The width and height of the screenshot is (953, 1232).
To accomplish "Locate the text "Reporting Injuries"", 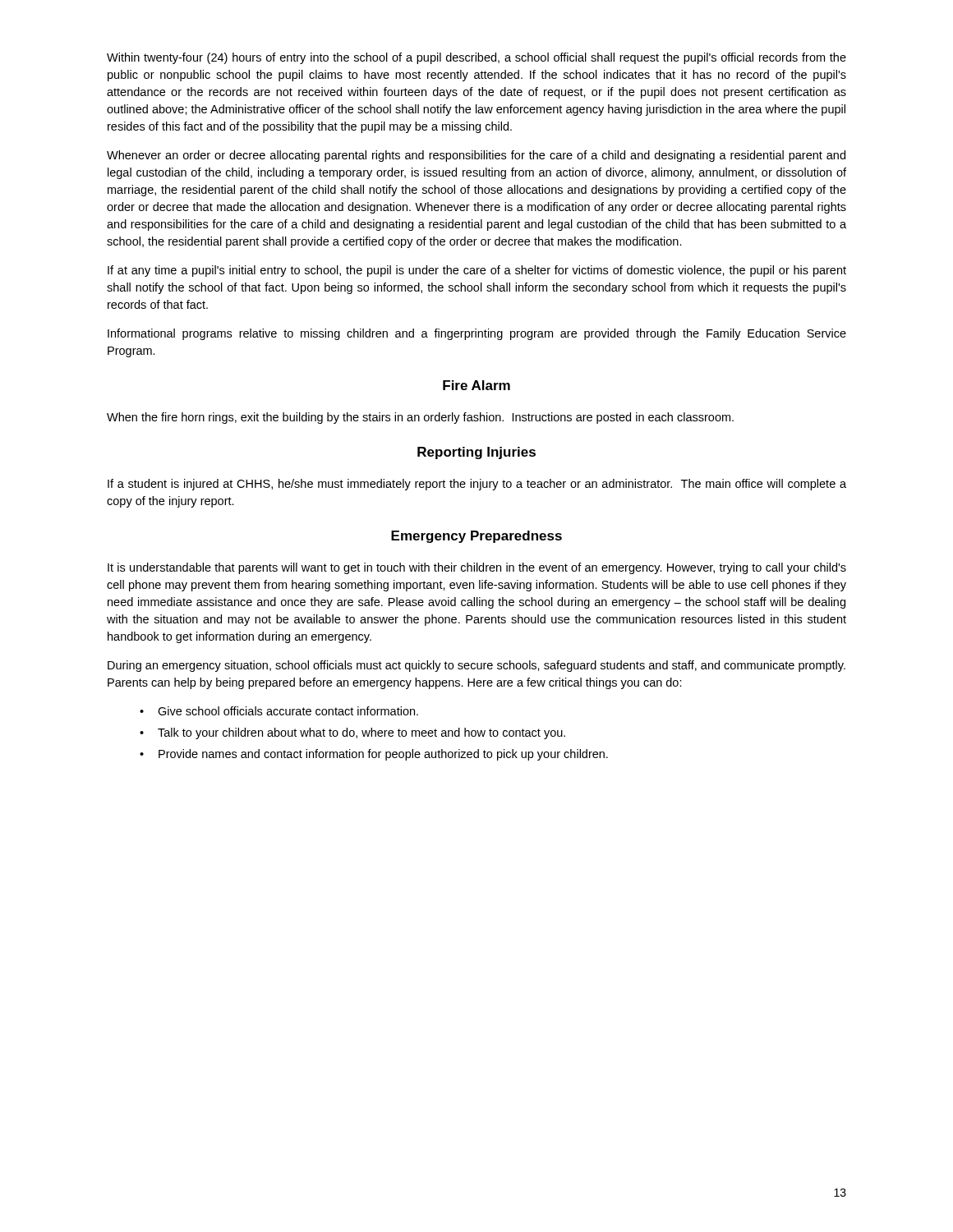I will 476,452.
